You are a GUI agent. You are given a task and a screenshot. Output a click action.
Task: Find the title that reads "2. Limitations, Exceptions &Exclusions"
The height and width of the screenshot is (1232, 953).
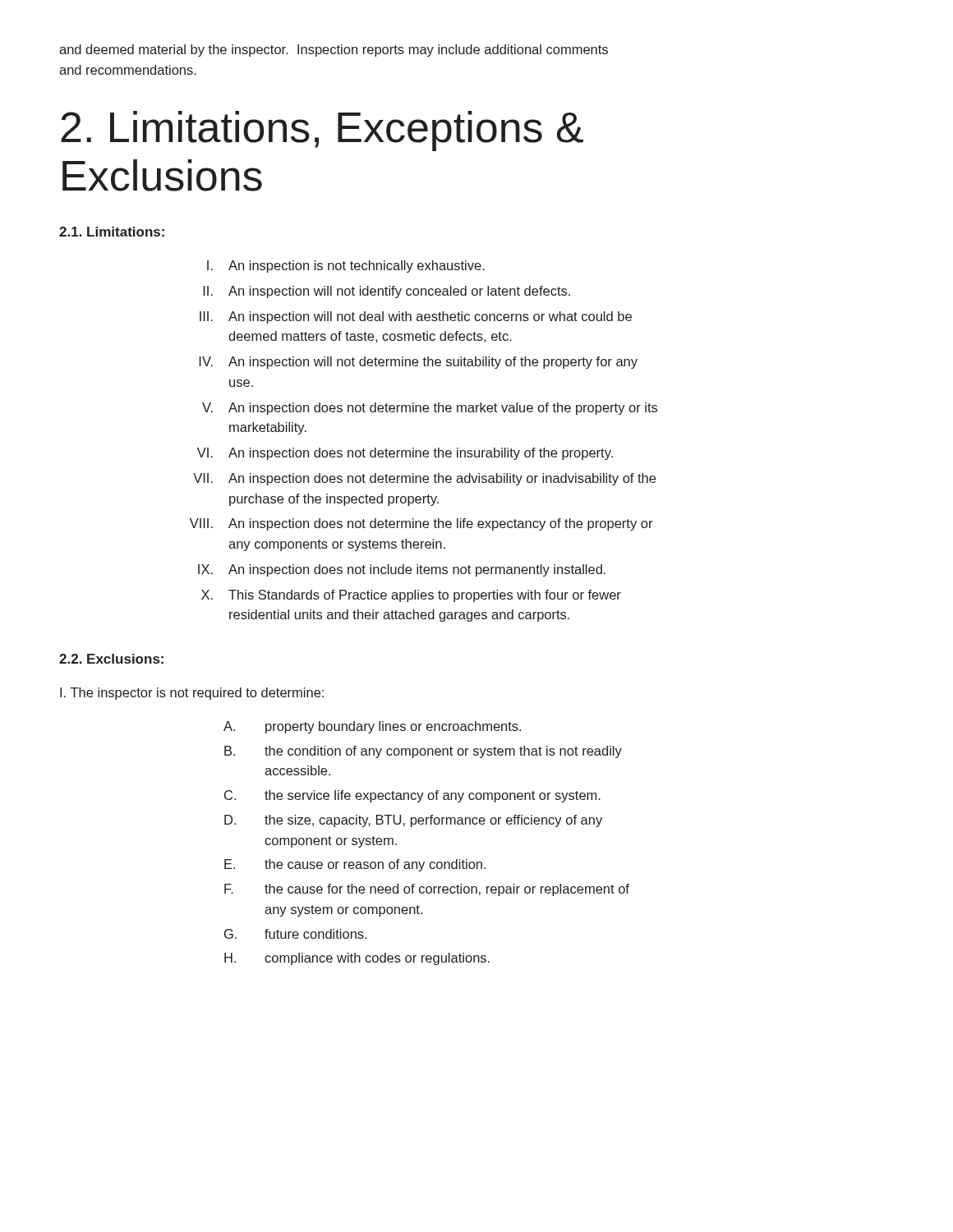coord(322,151)
